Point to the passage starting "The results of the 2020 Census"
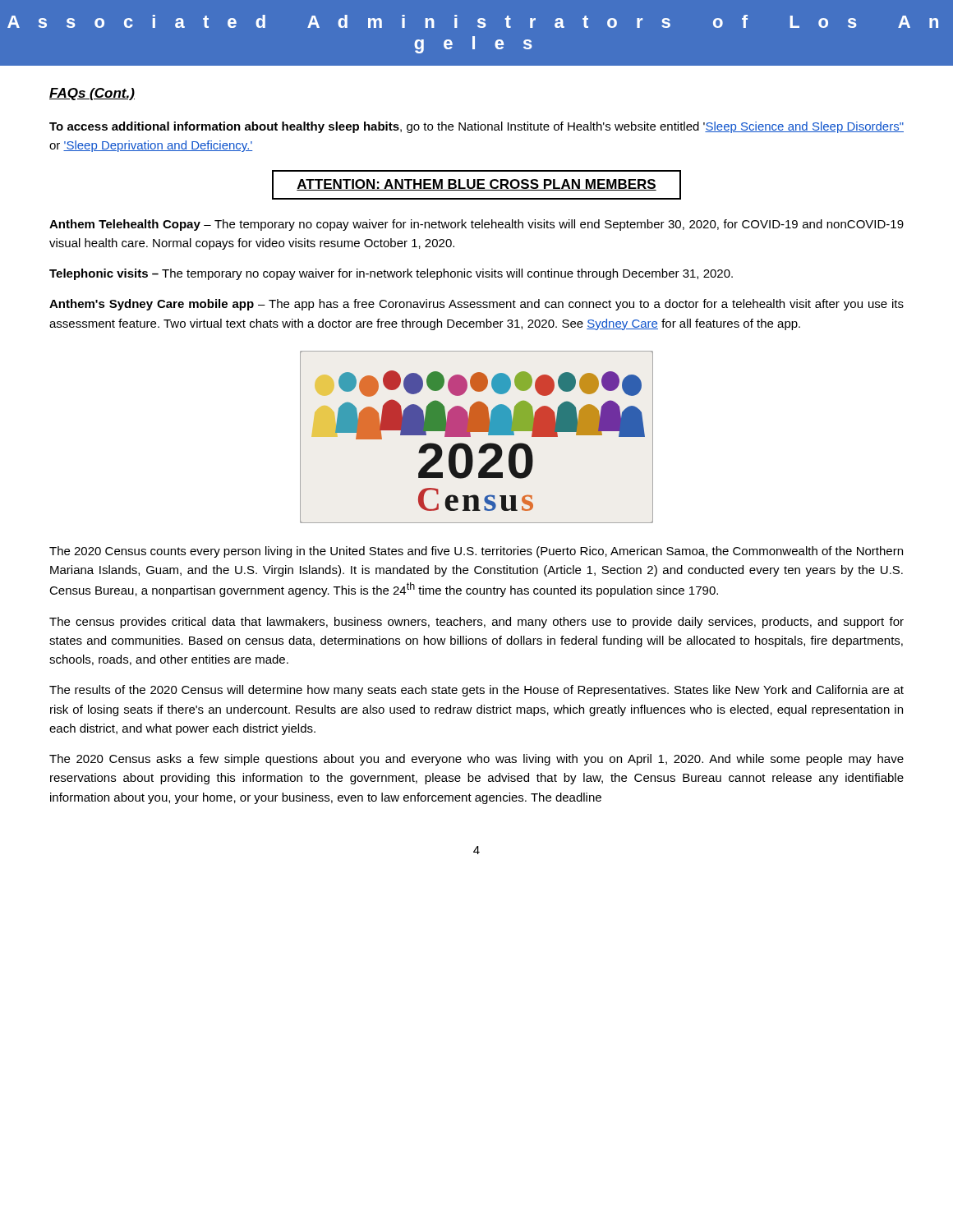This screenshot has width=953, height=1232. point(476,709)
